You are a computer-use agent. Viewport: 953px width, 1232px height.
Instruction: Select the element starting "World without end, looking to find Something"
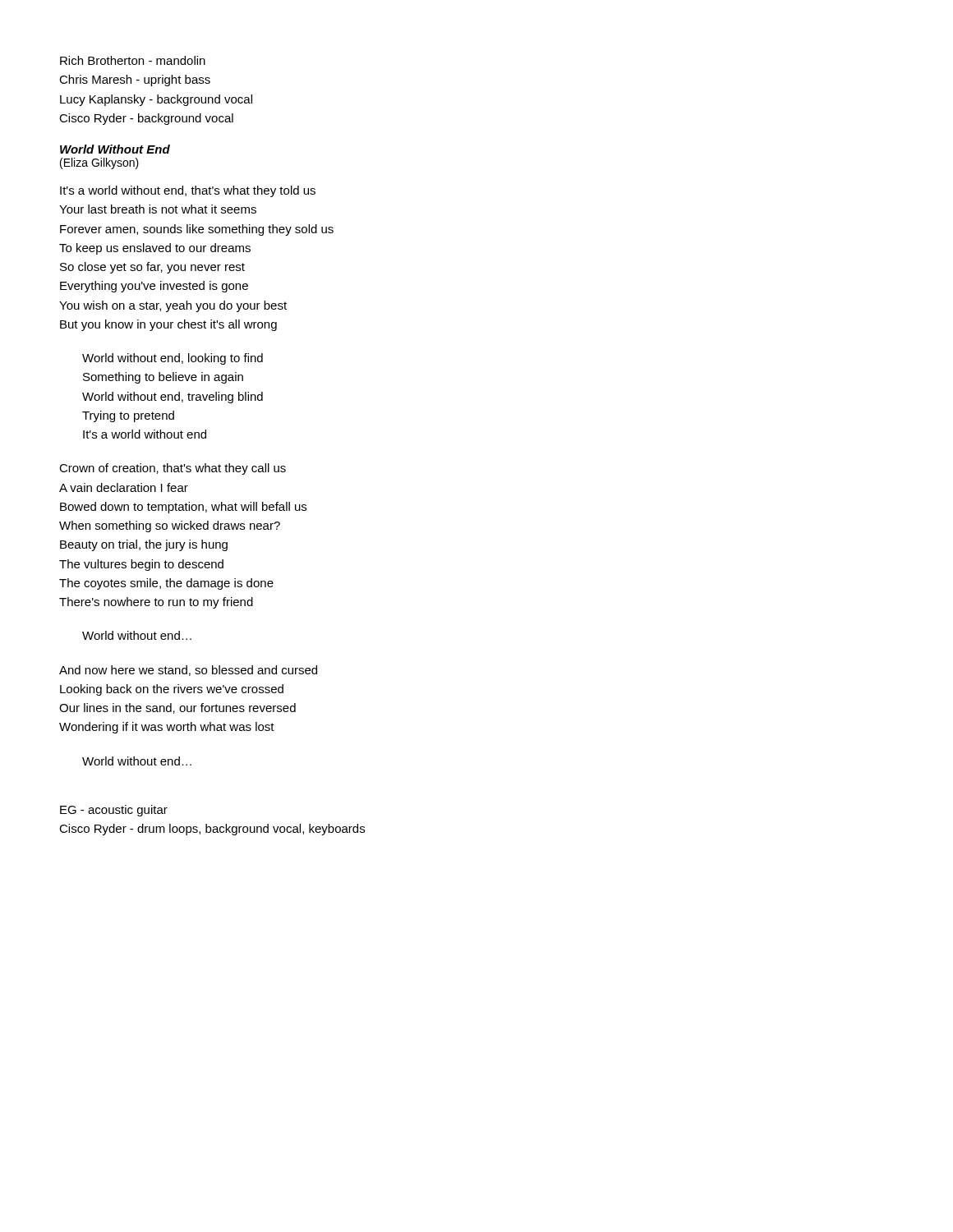click(173, 359)
